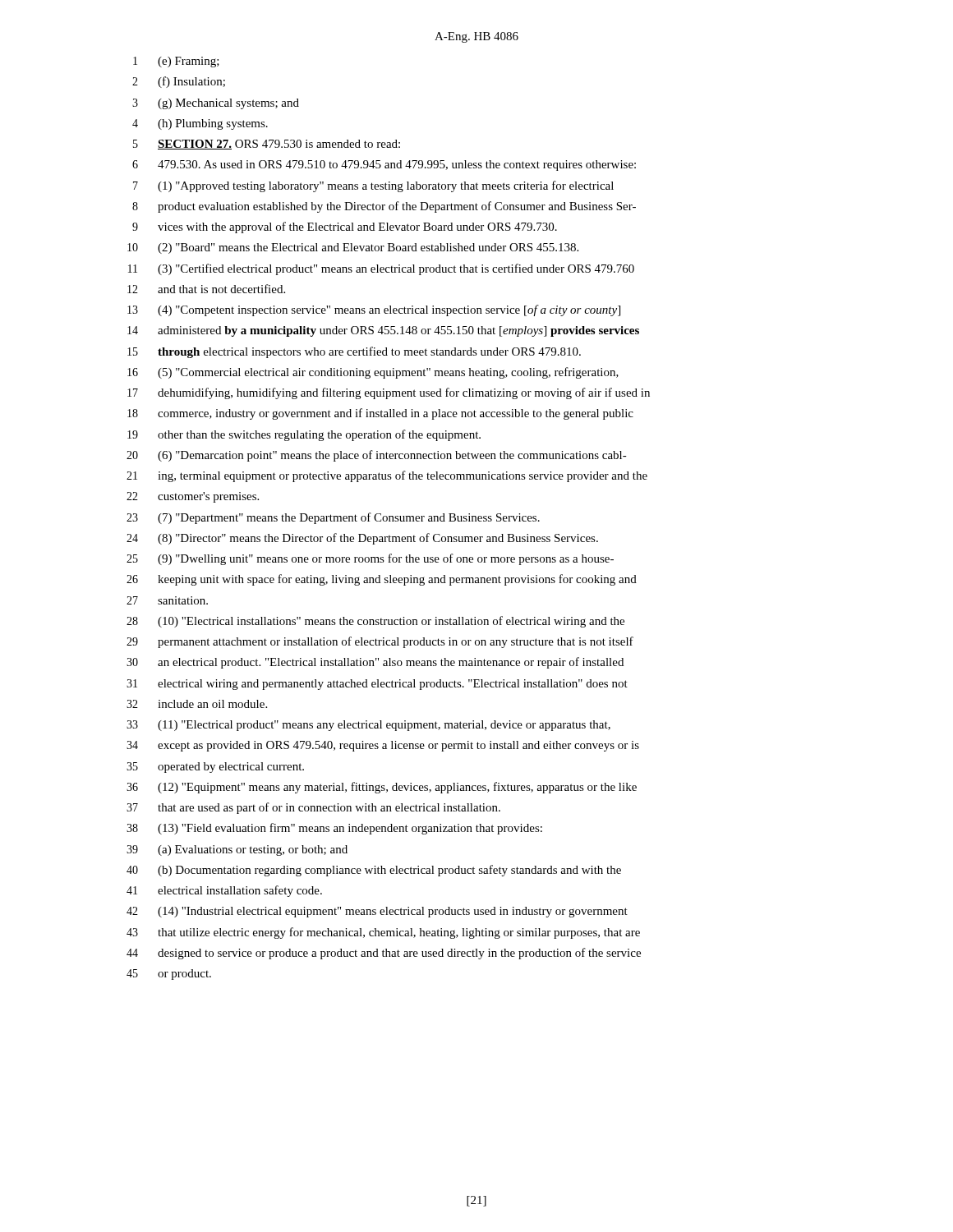This screenshot has height=1232, width=953.
Task: Locate the text block containing "6 479.530. As used in ORS 479.510 to"
Action: coord(485,165)
